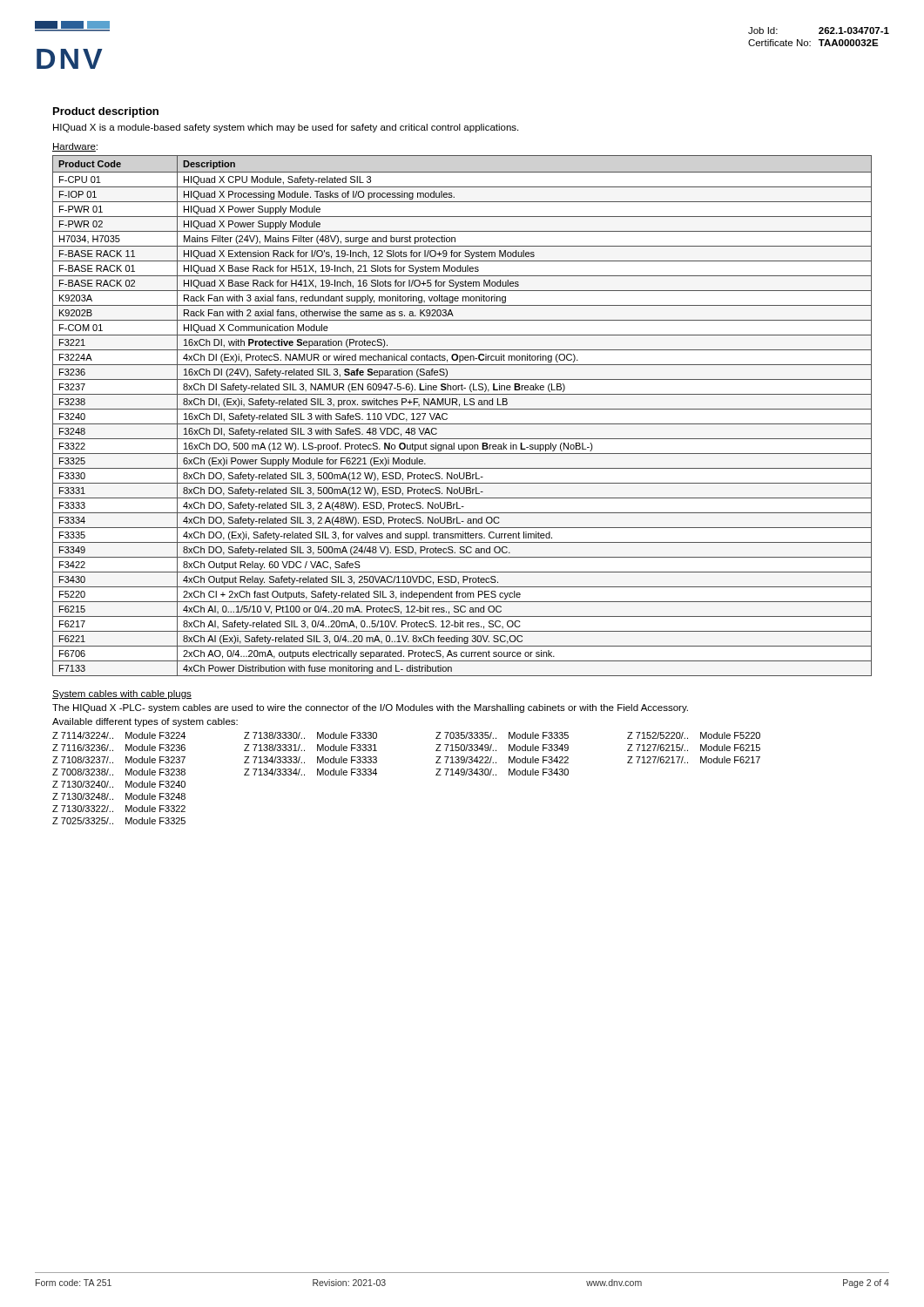The width and height of the screenshot is (924, 1307).
Task: Select the region starting "System cables with cable"
Action: pyautogui.click(x=122, y=694)
